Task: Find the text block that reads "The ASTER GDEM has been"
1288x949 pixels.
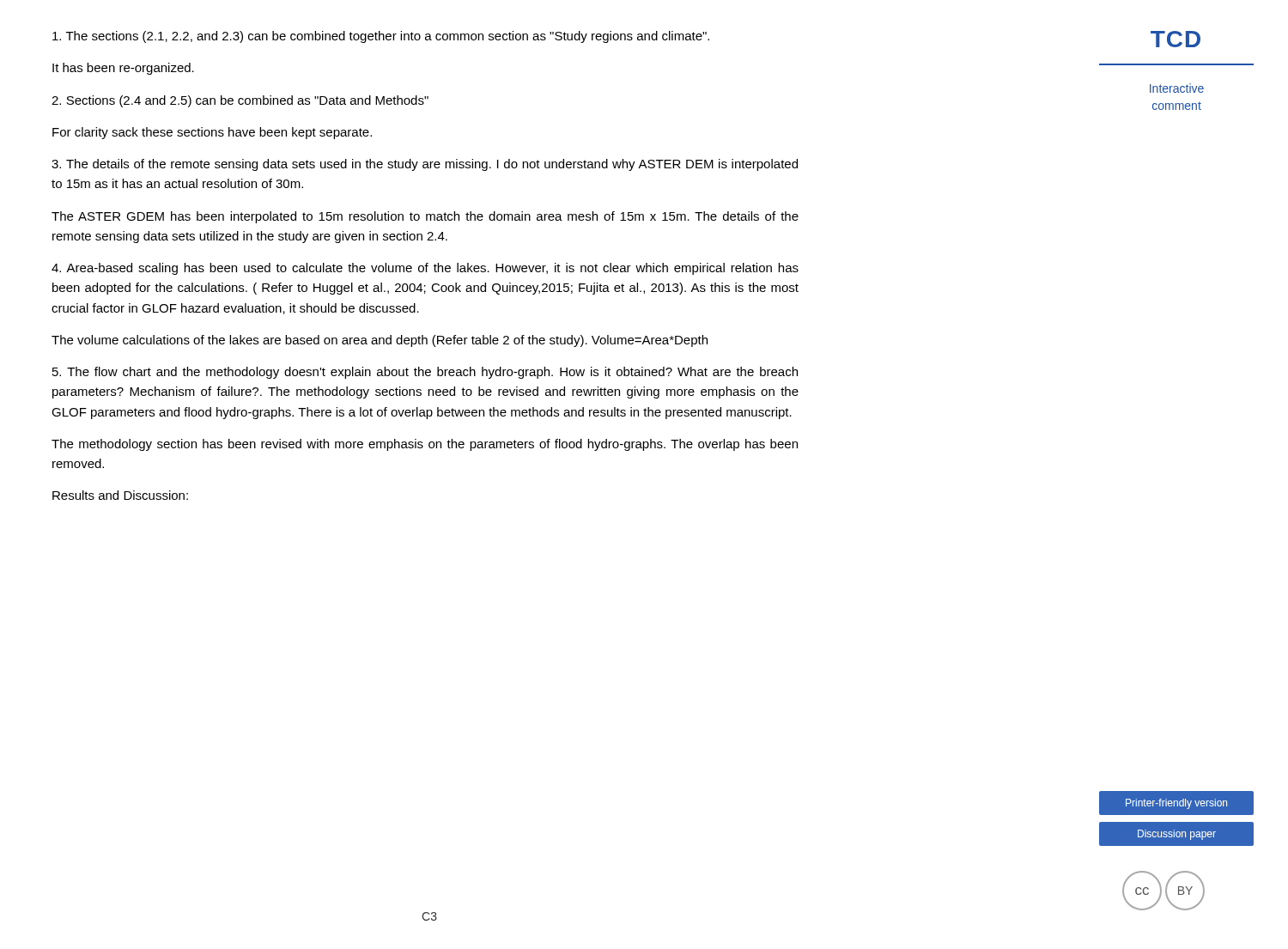Action: [425, 226]
